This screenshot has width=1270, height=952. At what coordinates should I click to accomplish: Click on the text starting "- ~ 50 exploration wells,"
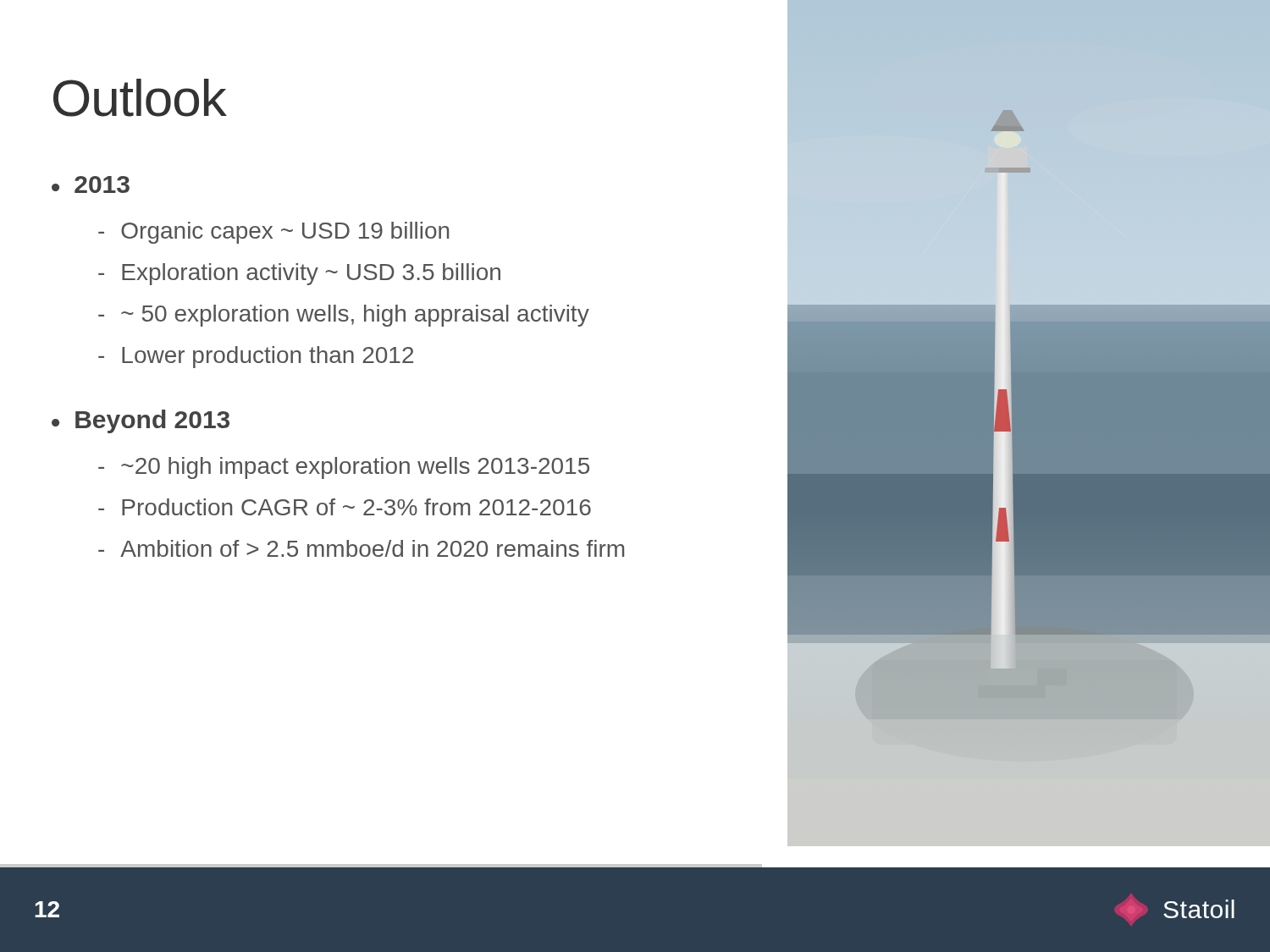click(379, 314)
